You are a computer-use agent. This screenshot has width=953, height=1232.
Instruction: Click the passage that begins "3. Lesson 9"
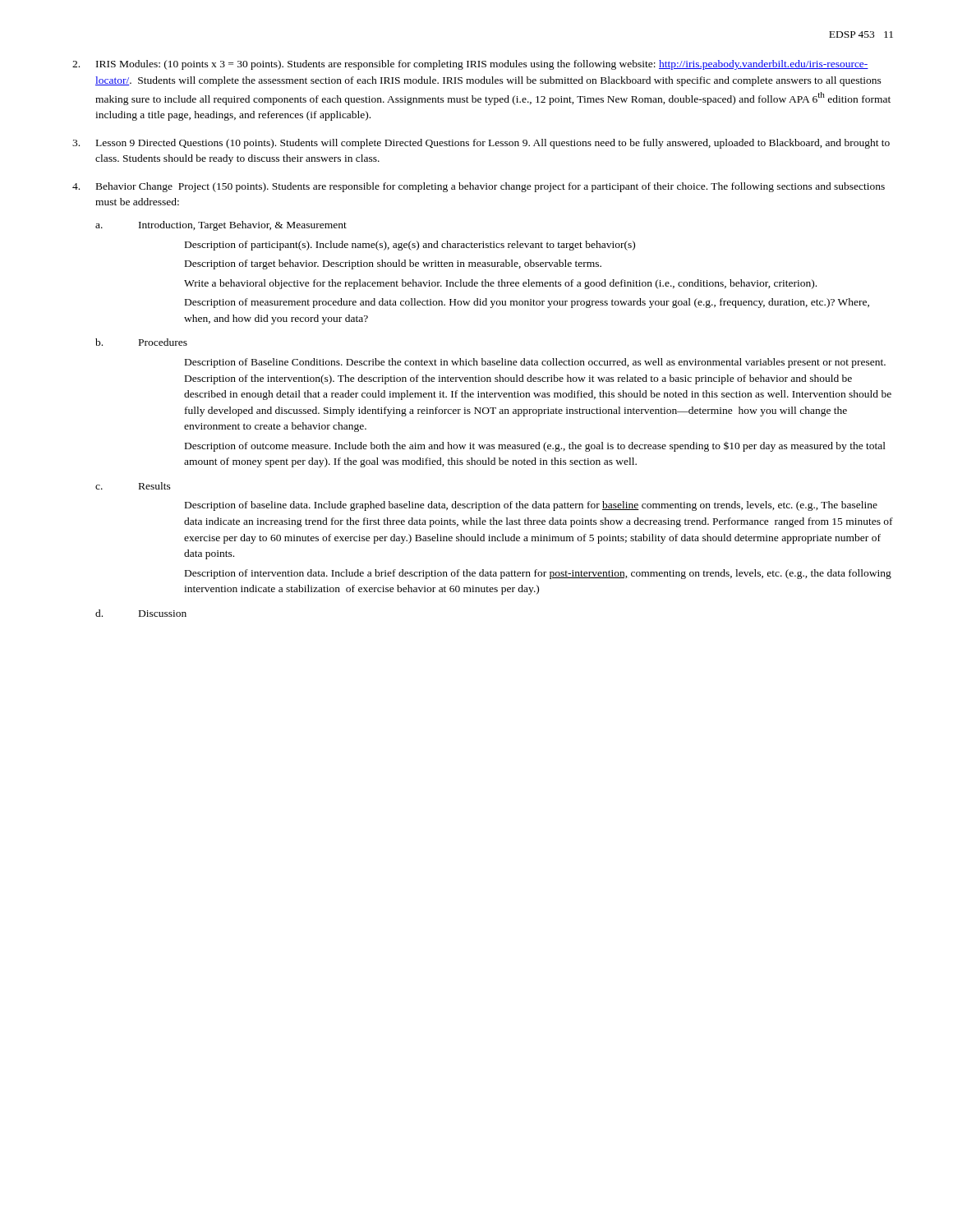click(483, 151)
